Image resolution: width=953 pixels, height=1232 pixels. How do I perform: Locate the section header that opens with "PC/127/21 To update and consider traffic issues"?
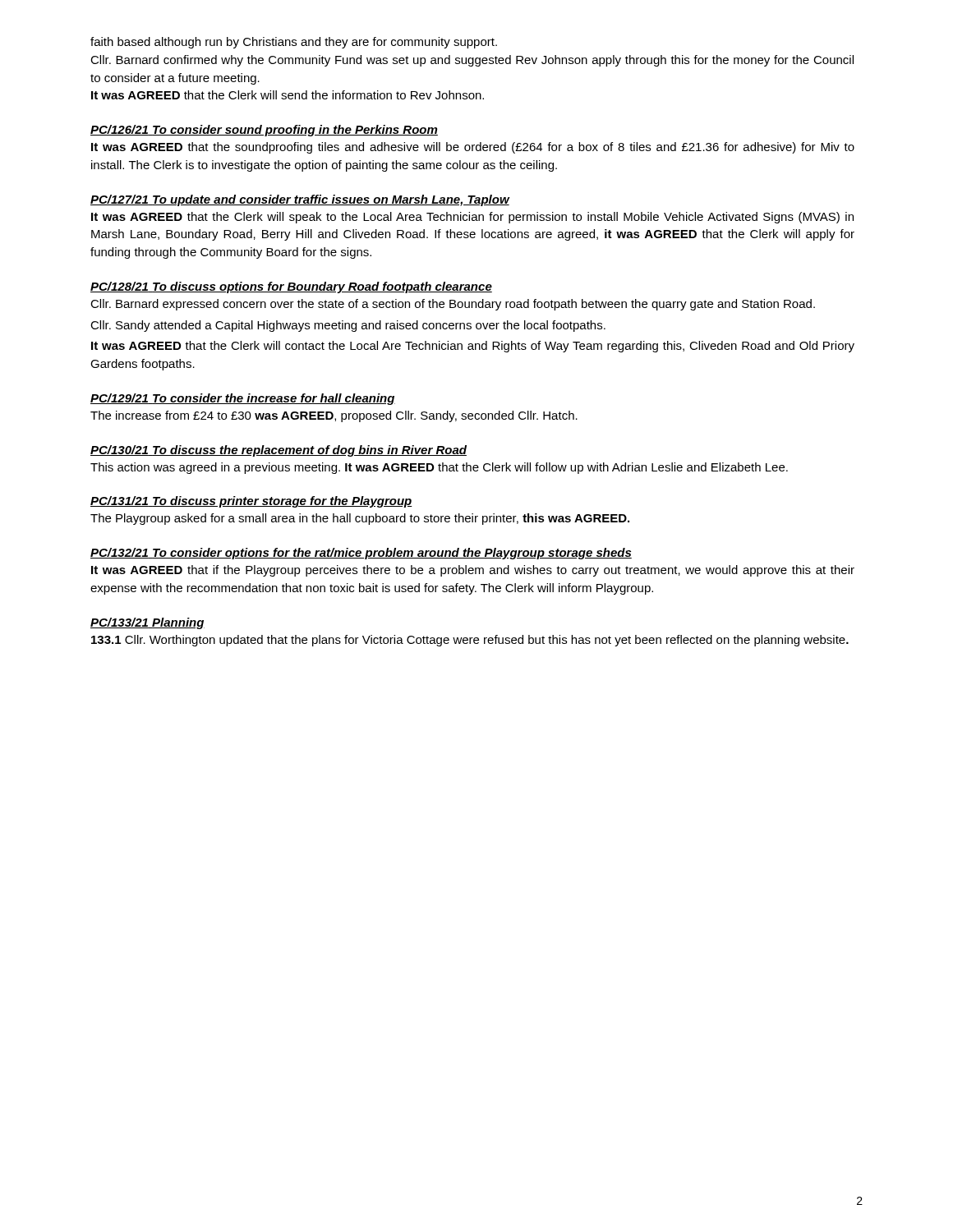(300, 199)
